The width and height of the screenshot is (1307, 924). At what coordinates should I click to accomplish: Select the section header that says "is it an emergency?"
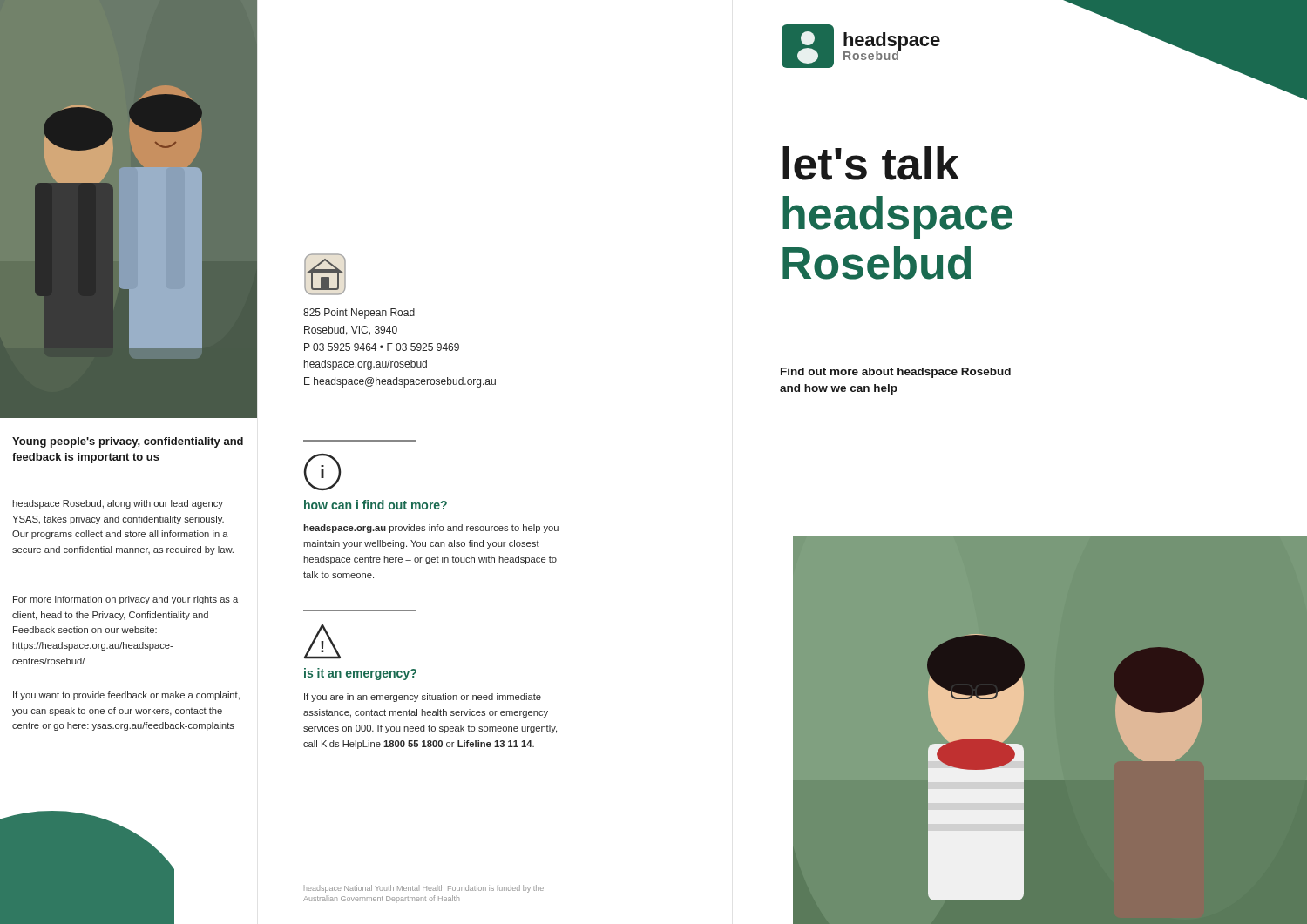(x=360, y=673)
